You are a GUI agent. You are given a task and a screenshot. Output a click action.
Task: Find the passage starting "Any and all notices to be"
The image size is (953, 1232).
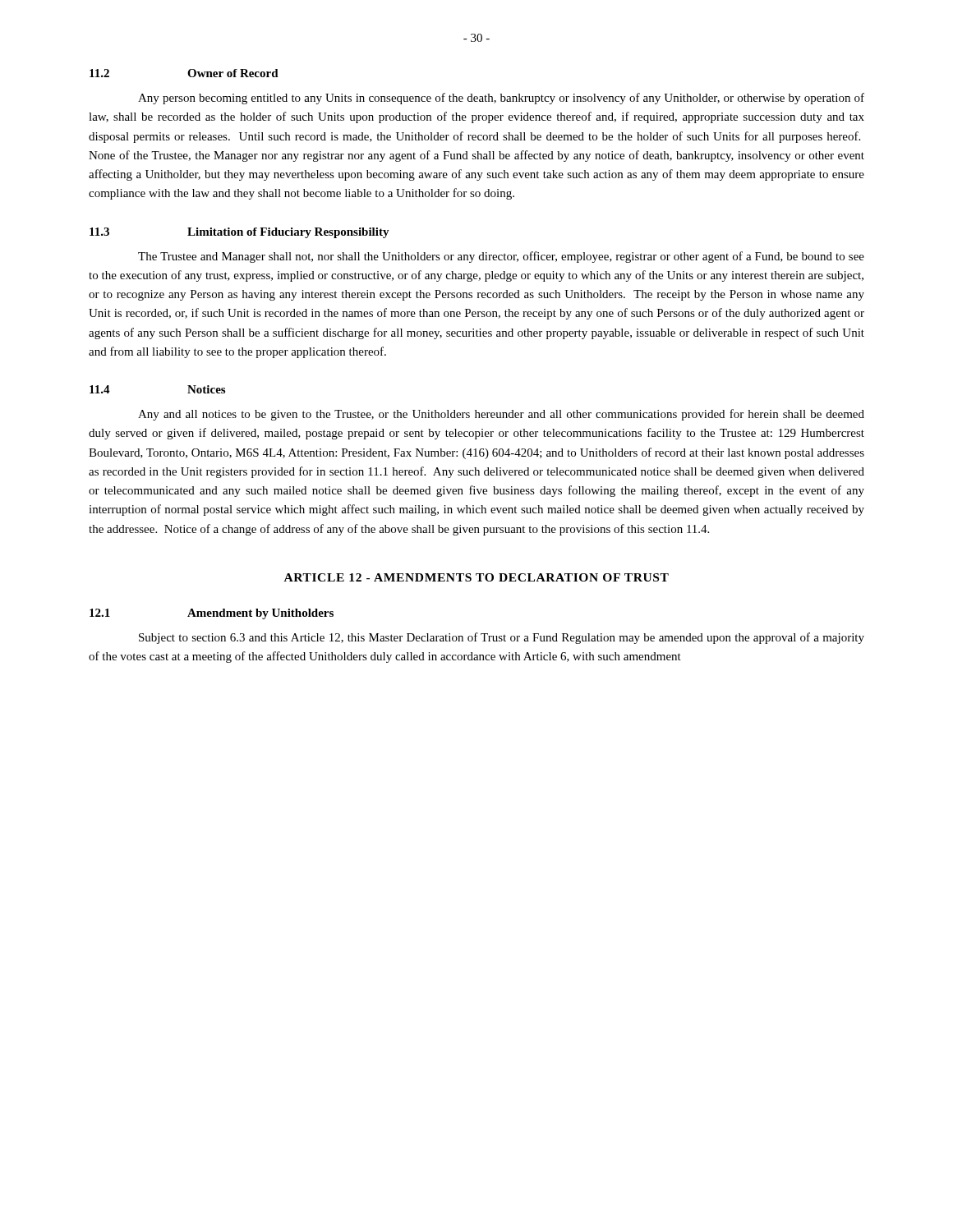[476, 472]
